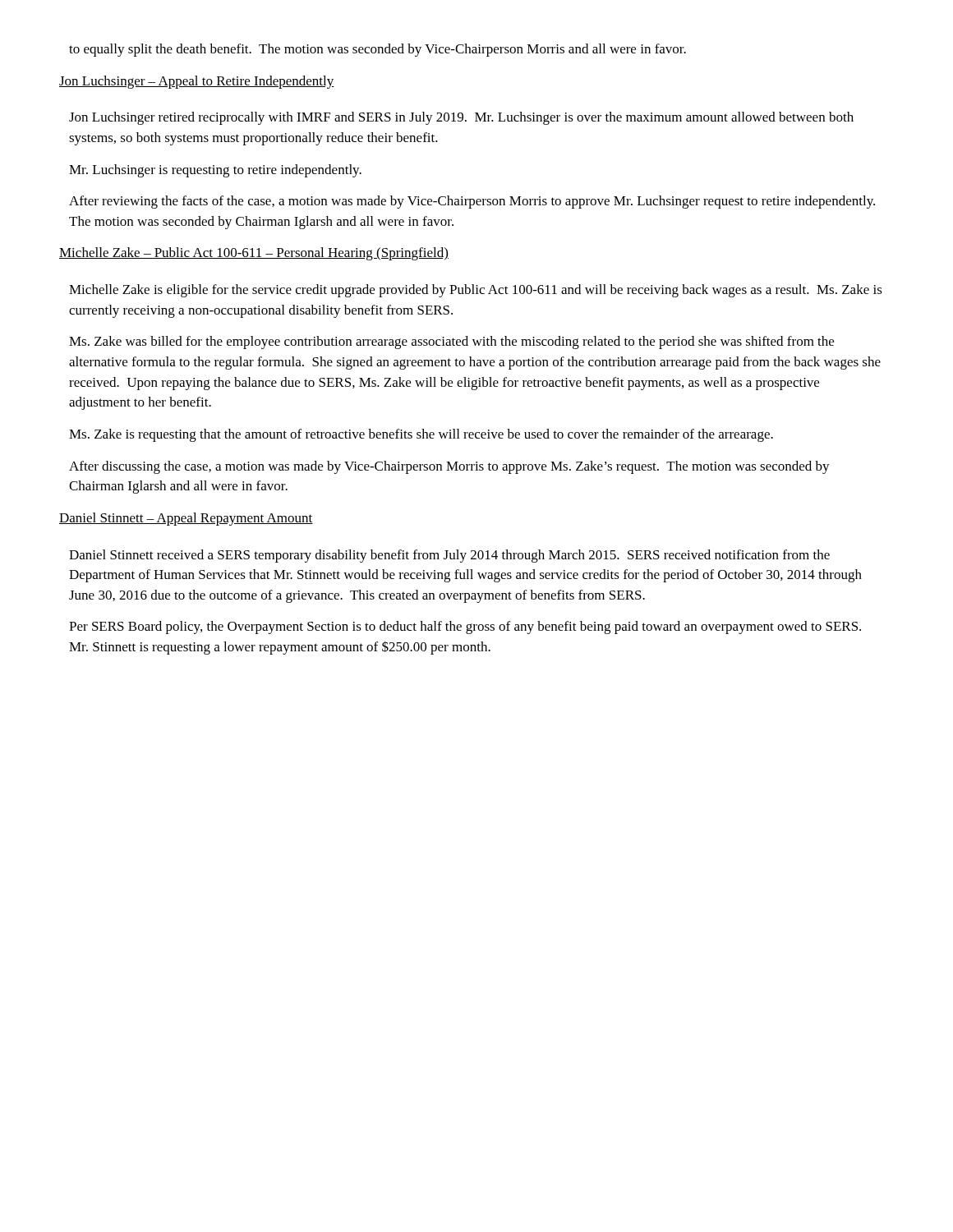Click the passage that begins "After reviewing the facts"
953x1232 pixels.
click(x=476, y=212)
